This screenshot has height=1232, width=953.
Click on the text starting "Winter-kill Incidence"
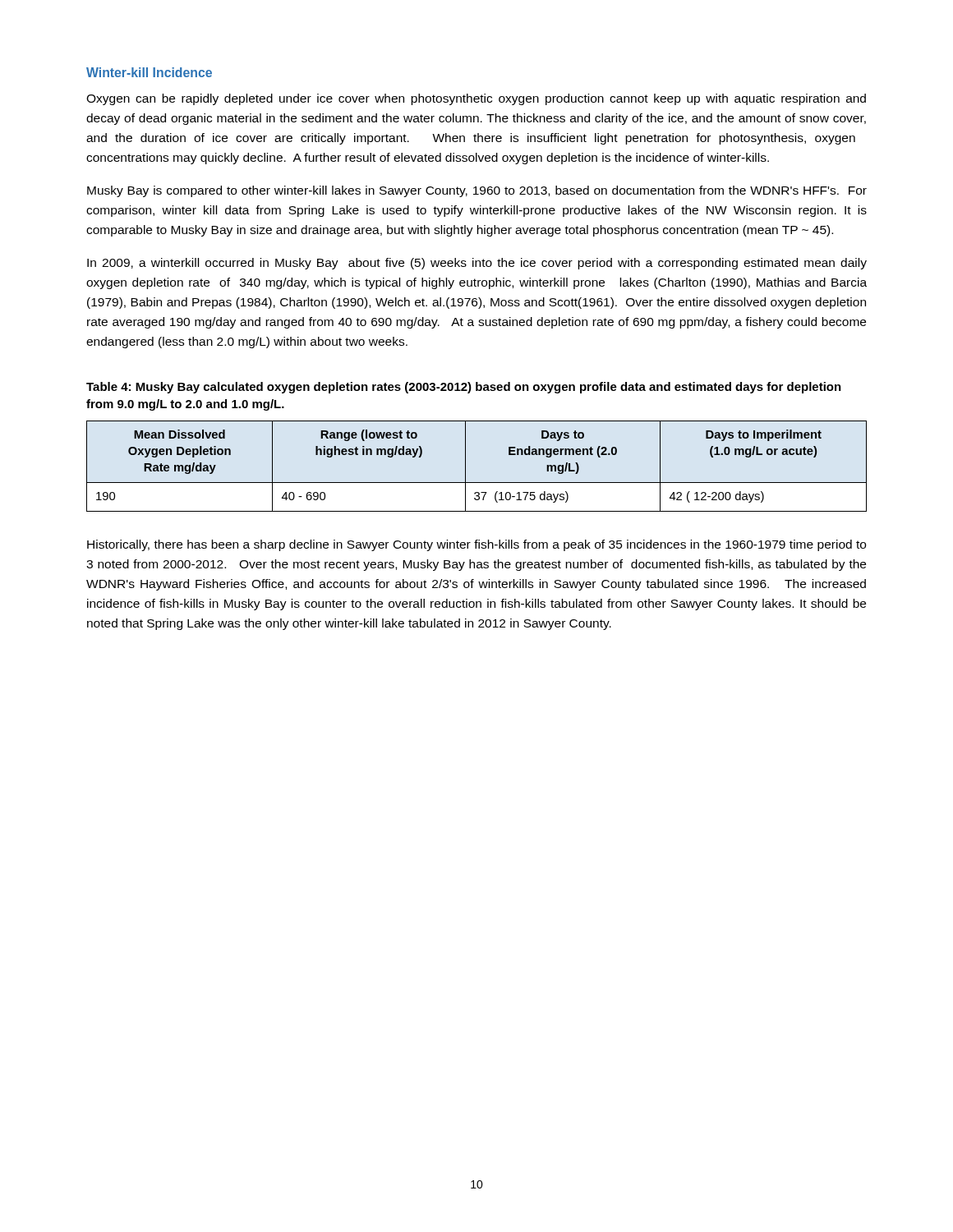149,73
